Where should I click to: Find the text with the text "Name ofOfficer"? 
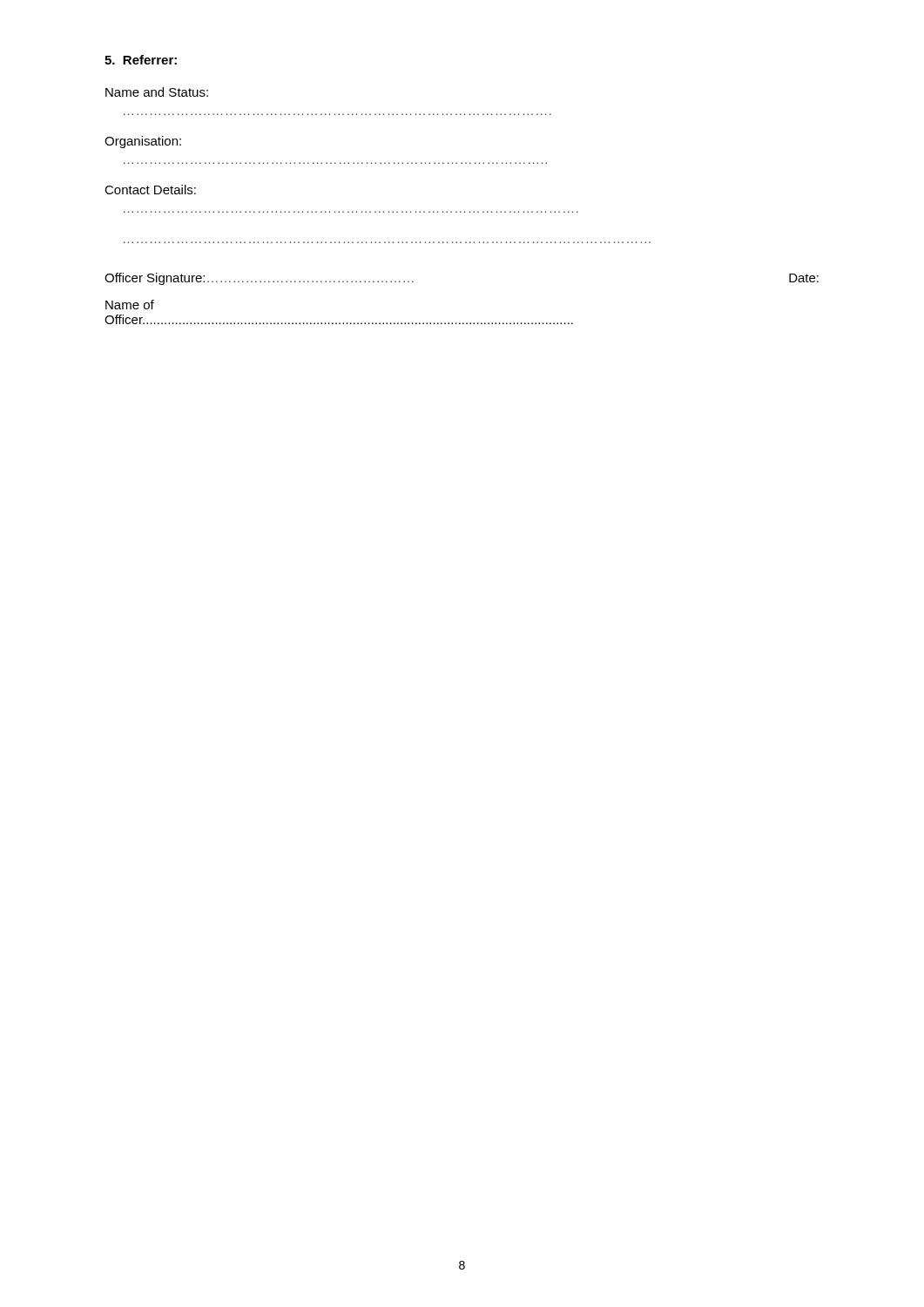(x=339, y=312)
